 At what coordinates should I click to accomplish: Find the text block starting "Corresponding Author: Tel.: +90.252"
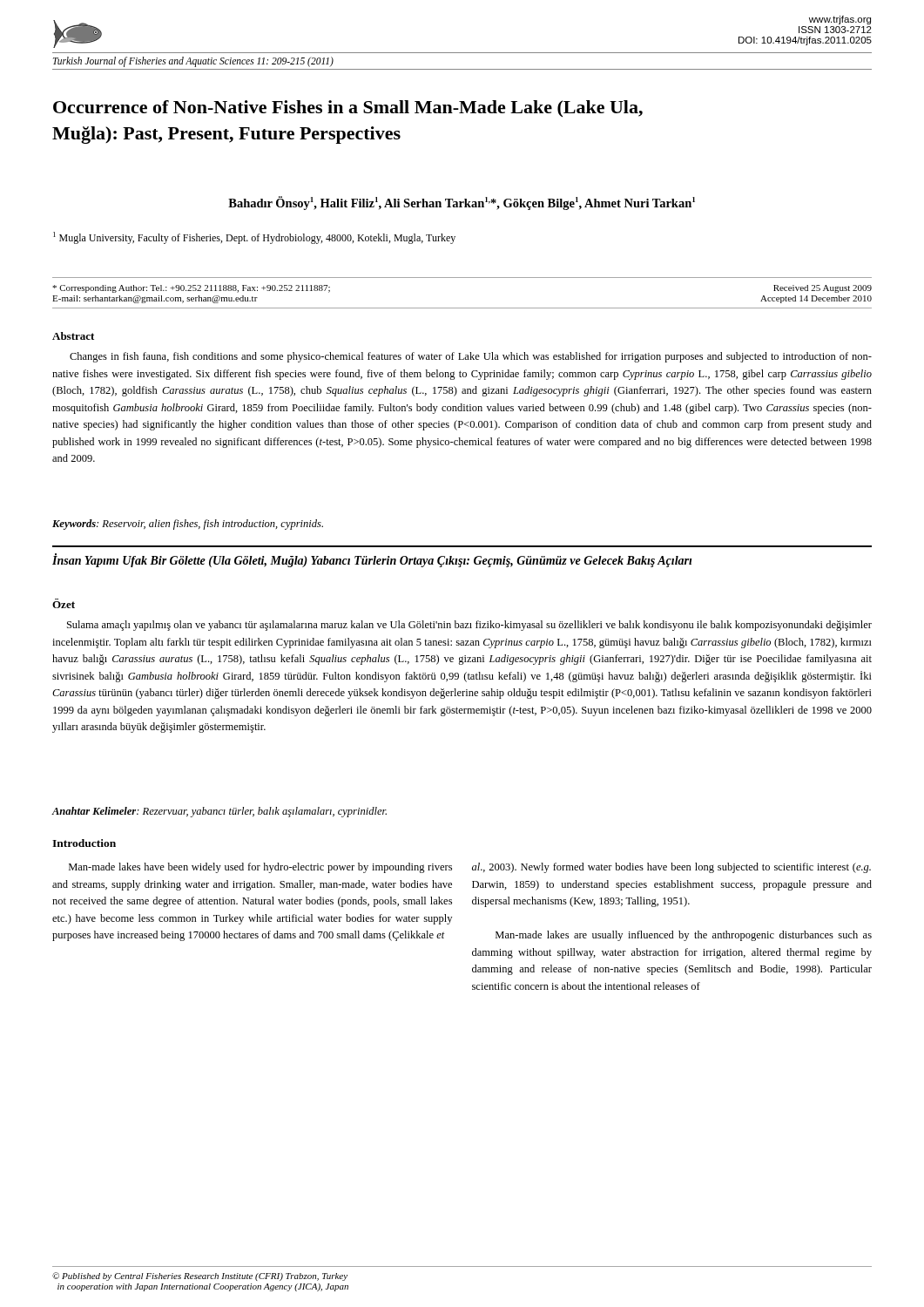189,289
